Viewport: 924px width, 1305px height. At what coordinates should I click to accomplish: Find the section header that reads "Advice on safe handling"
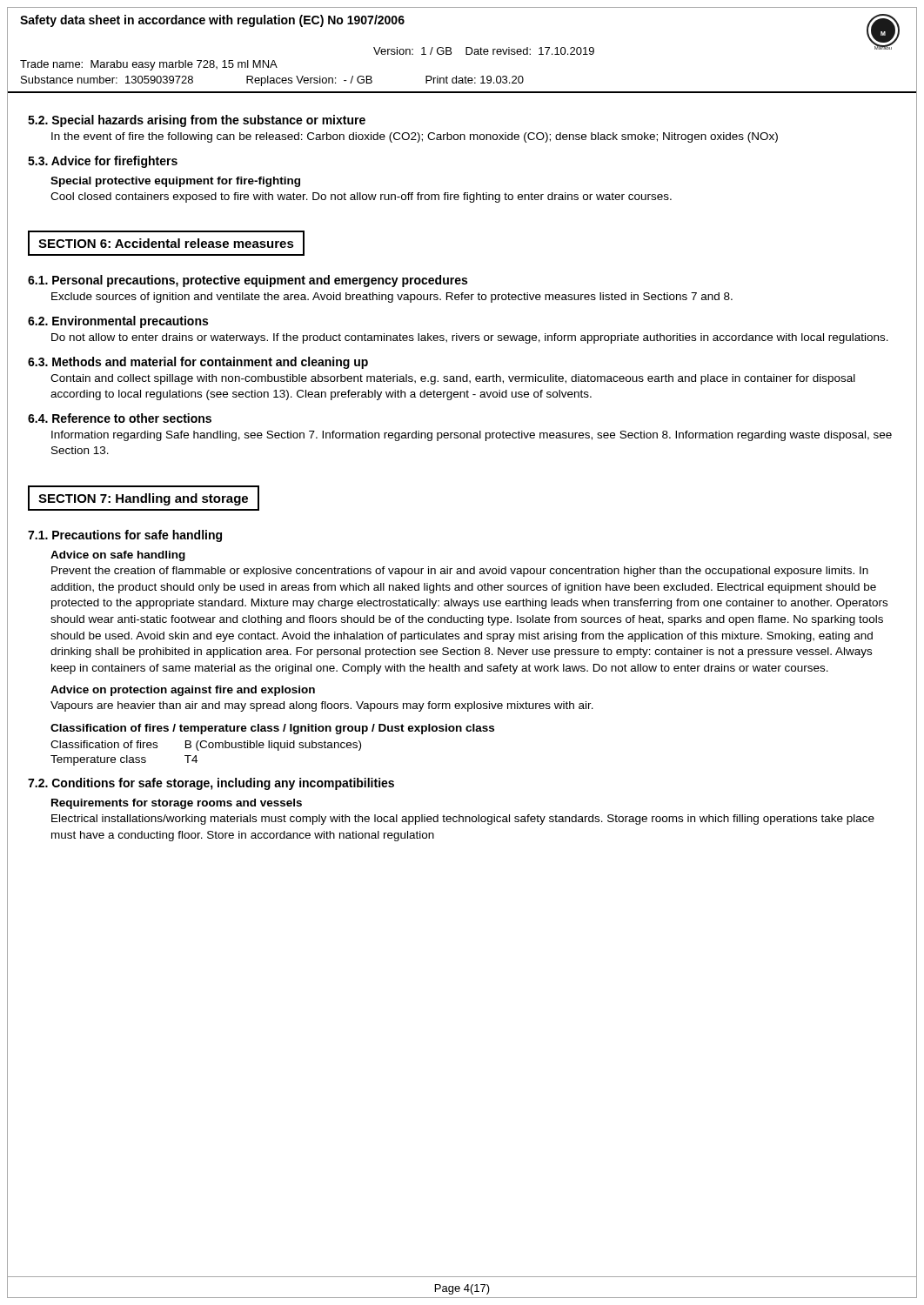[x=118, y=555]
